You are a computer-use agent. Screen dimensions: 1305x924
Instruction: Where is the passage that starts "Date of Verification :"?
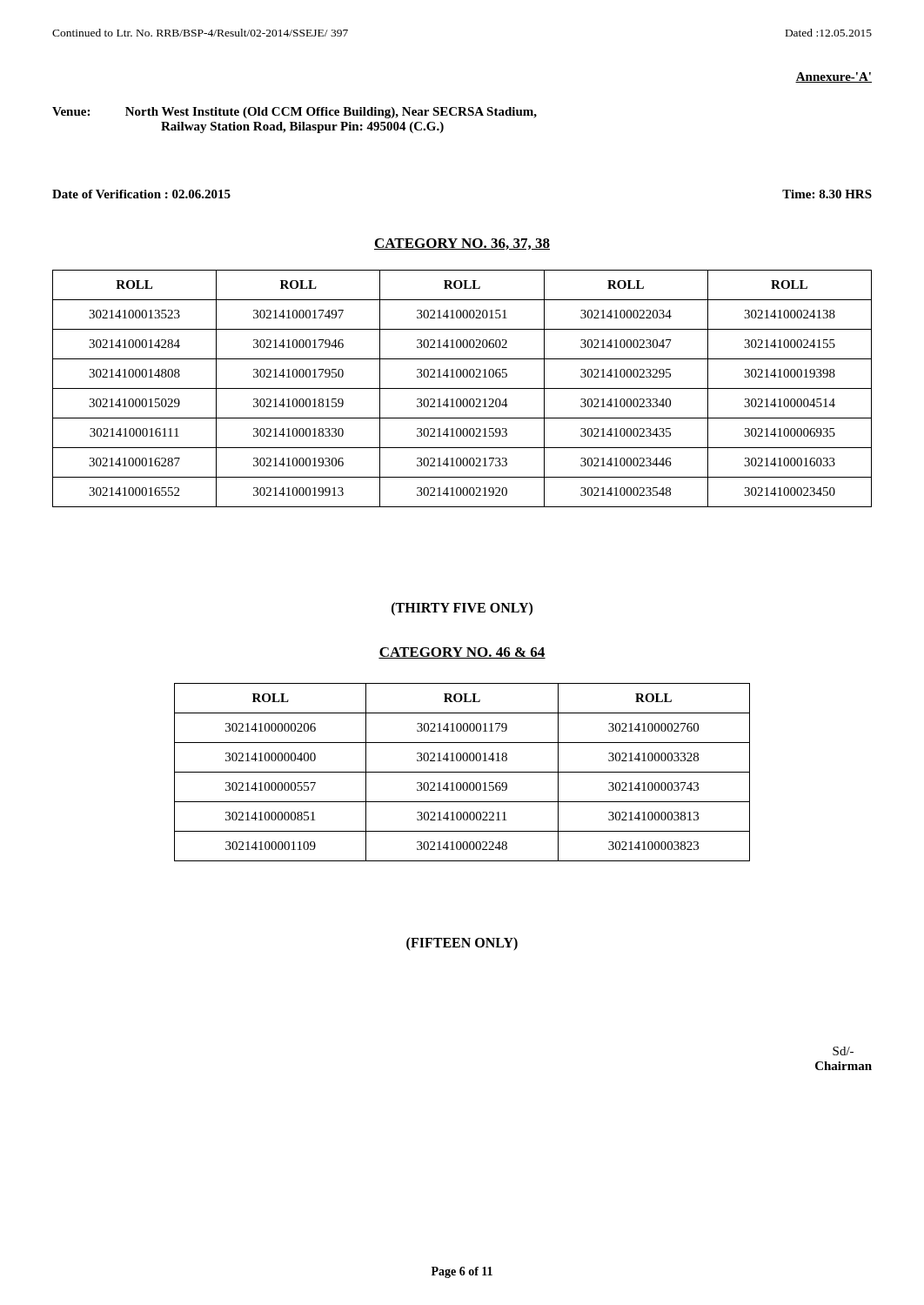(x=141, y=194)
